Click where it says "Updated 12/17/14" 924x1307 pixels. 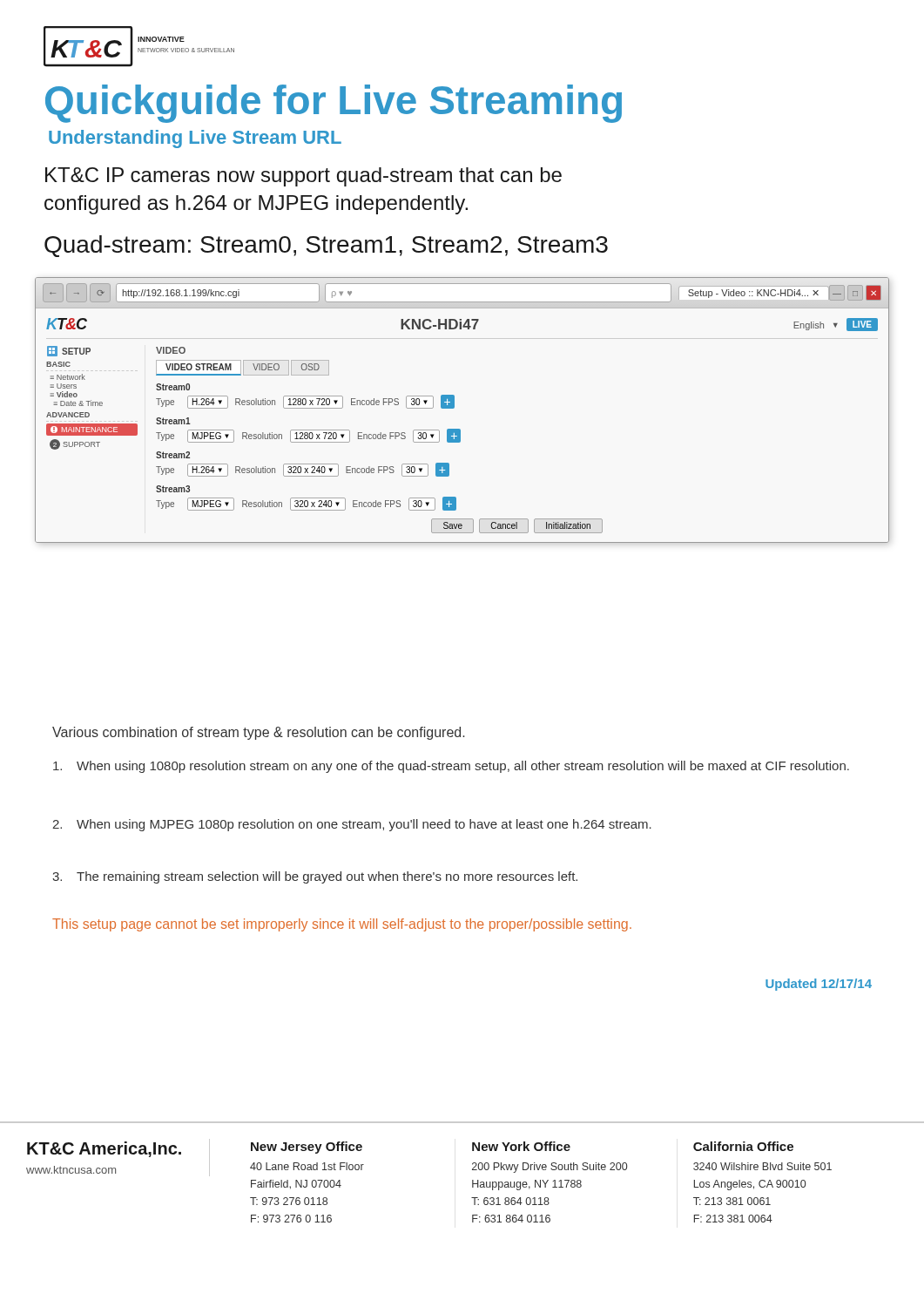[x=818, y=983]
